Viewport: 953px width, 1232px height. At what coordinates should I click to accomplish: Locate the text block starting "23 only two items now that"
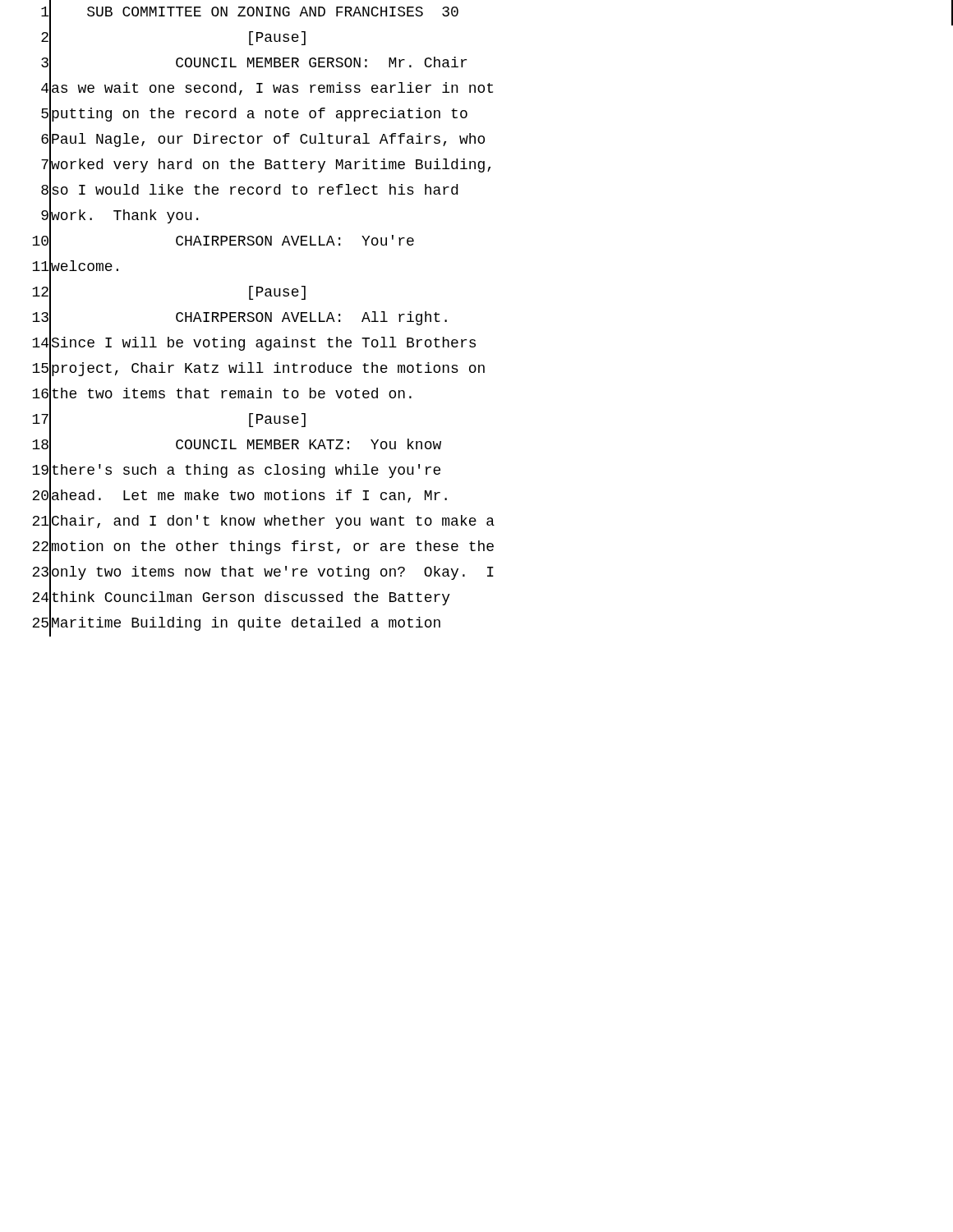[x=476, y=573]
